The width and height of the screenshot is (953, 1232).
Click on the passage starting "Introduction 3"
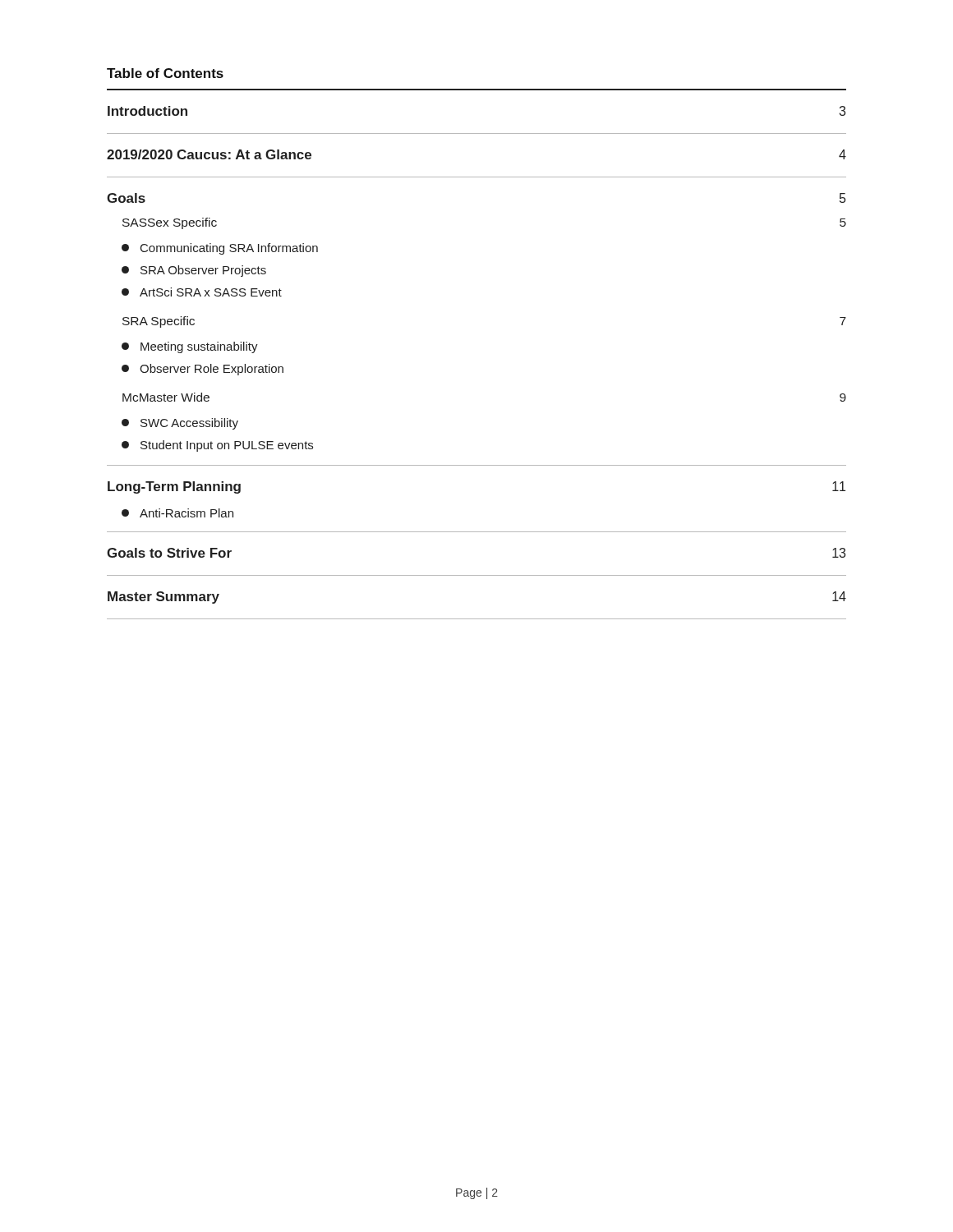tap(149, 110)
